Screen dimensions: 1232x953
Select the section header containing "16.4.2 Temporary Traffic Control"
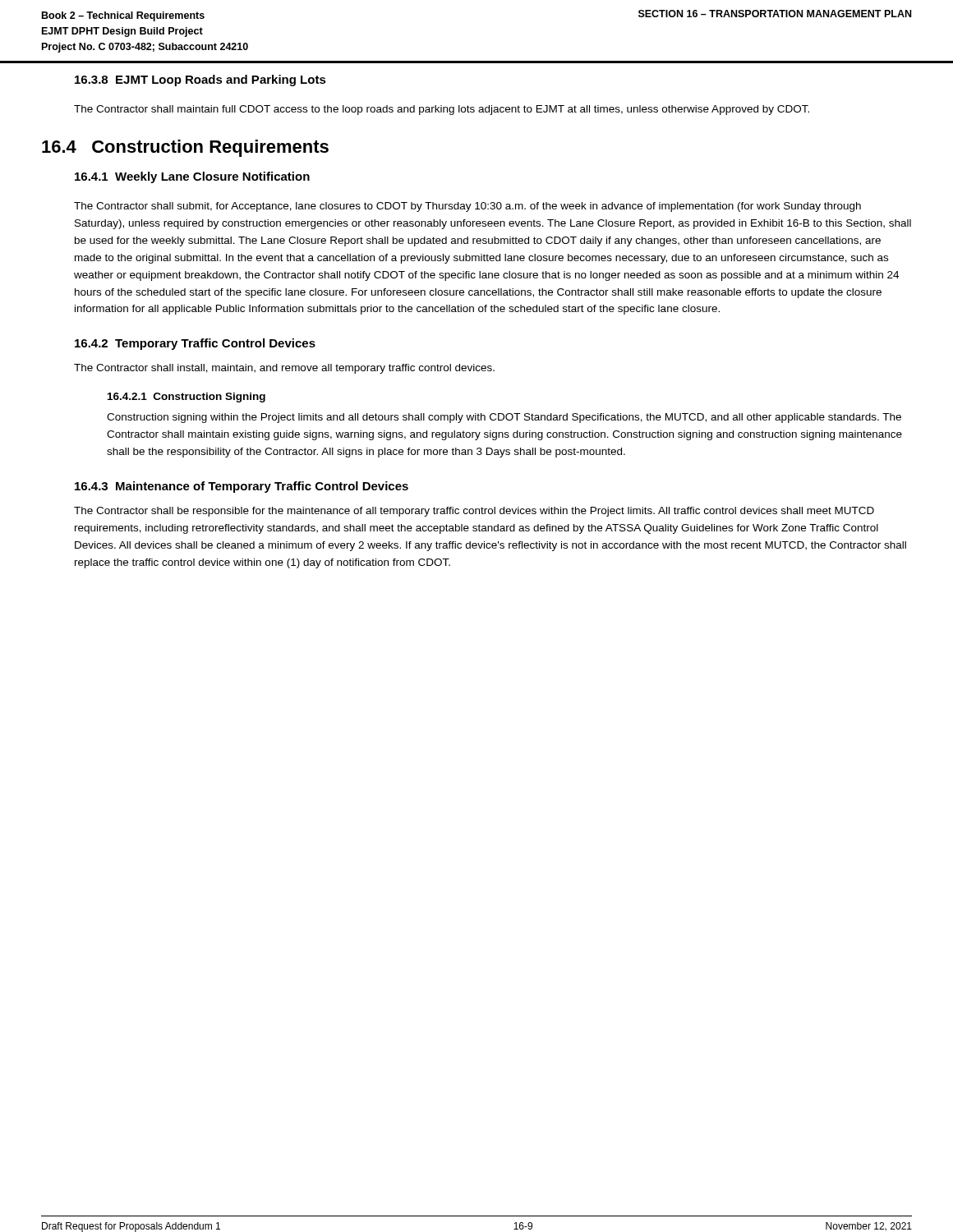(195, 344)
